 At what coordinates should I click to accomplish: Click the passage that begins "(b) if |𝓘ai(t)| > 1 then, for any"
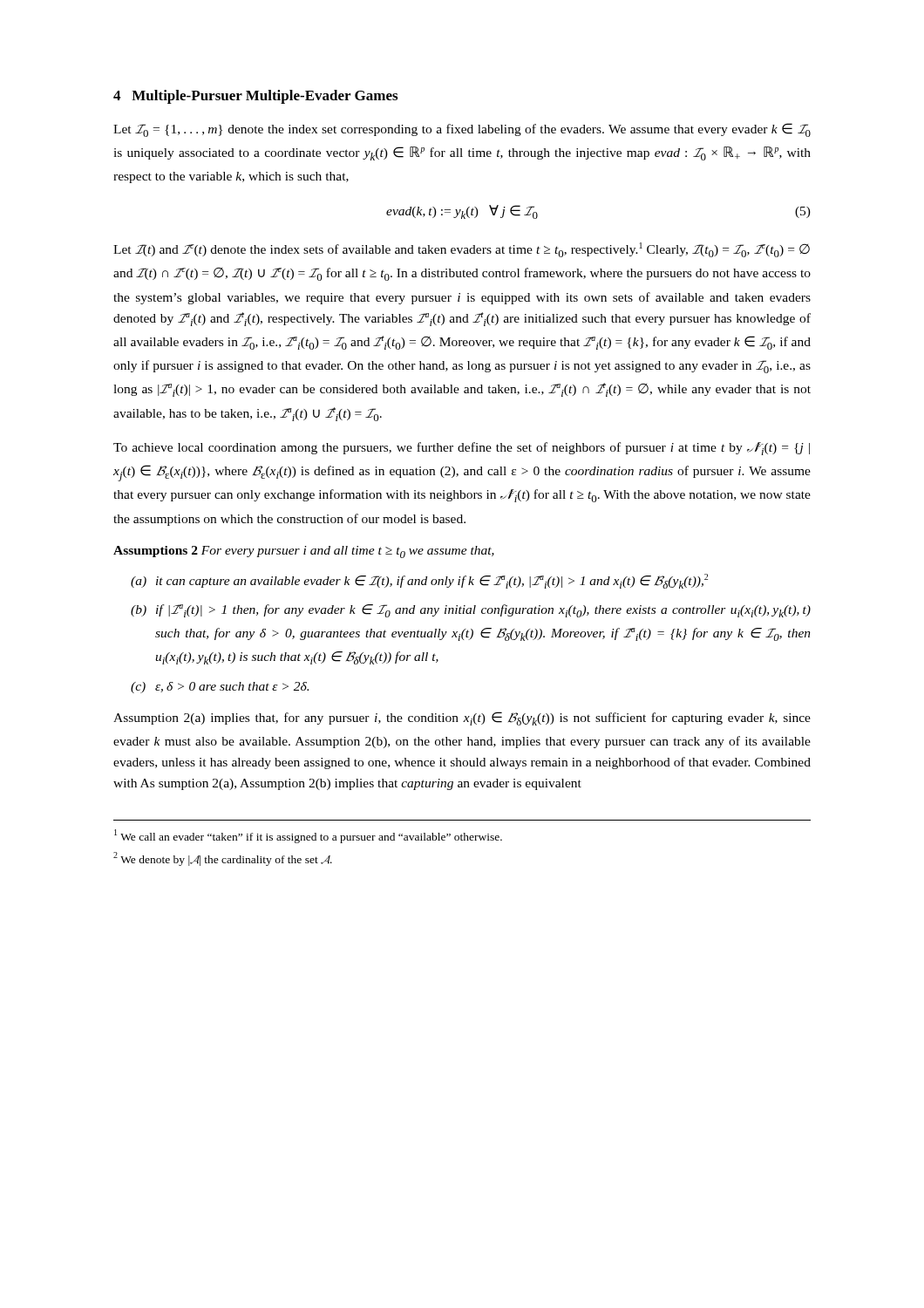pos(471,635)
